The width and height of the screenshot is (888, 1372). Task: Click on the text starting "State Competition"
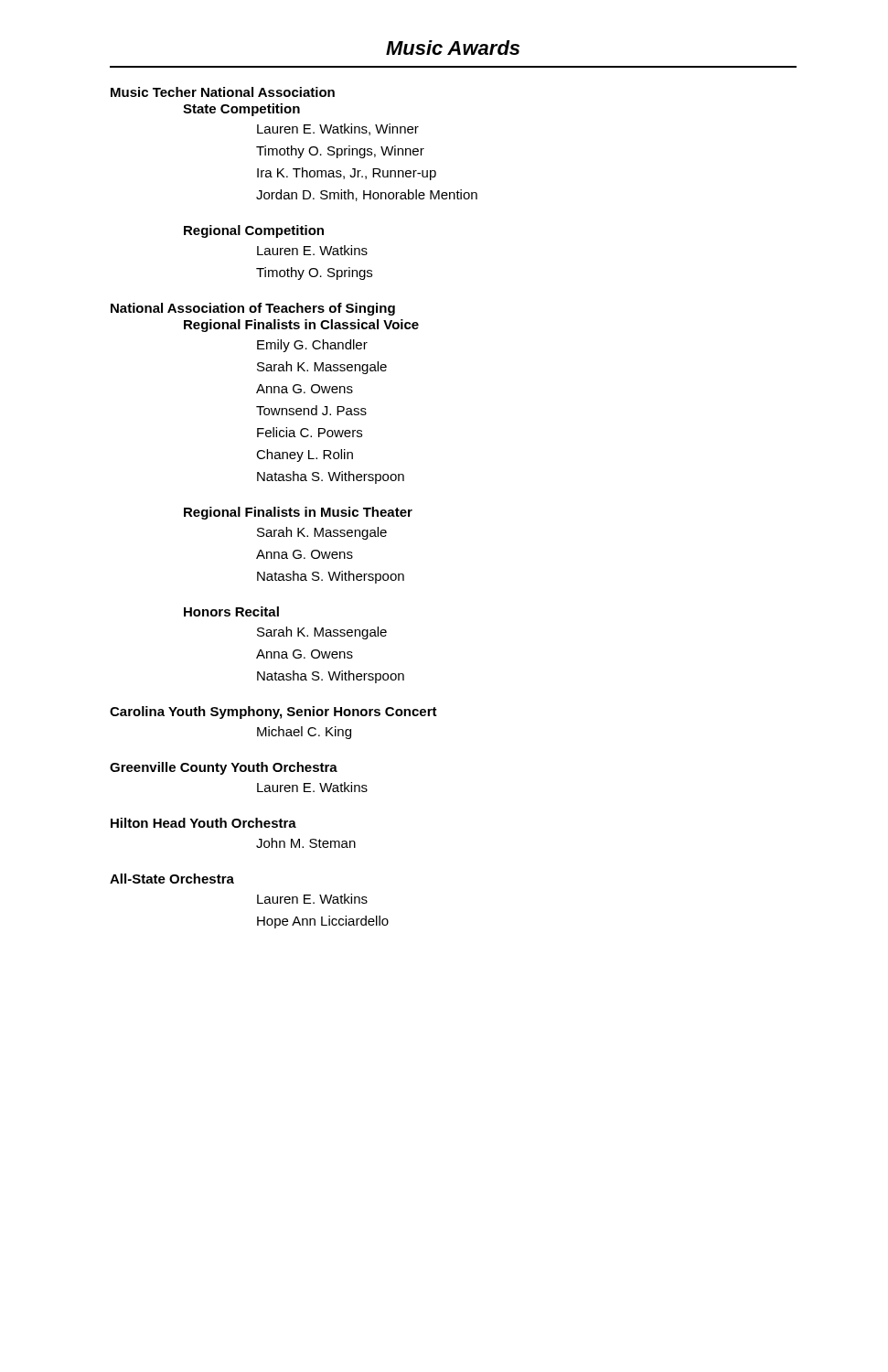click(242, 108)
